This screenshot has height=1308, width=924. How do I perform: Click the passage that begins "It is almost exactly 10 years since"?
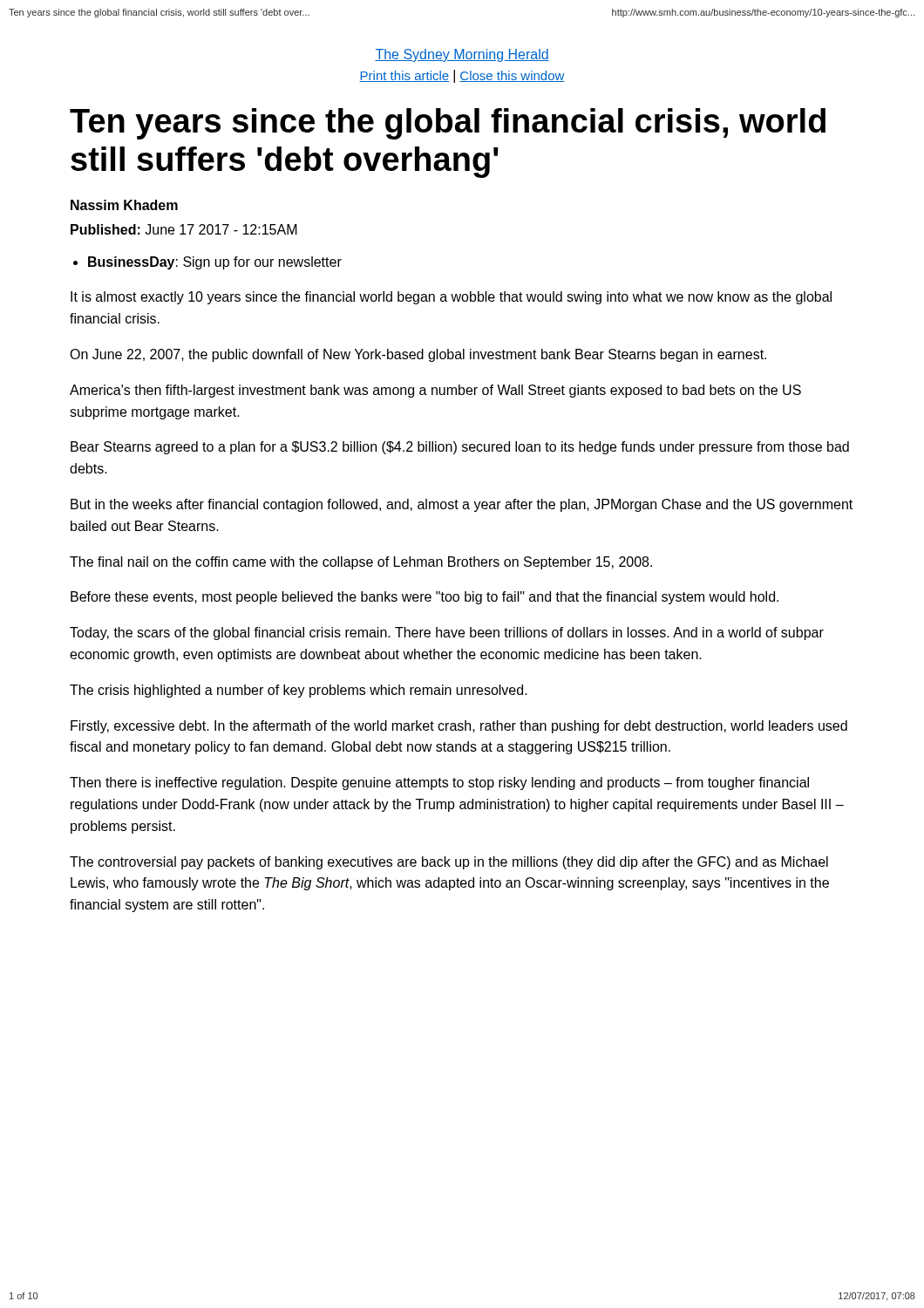tap(451, 308)
